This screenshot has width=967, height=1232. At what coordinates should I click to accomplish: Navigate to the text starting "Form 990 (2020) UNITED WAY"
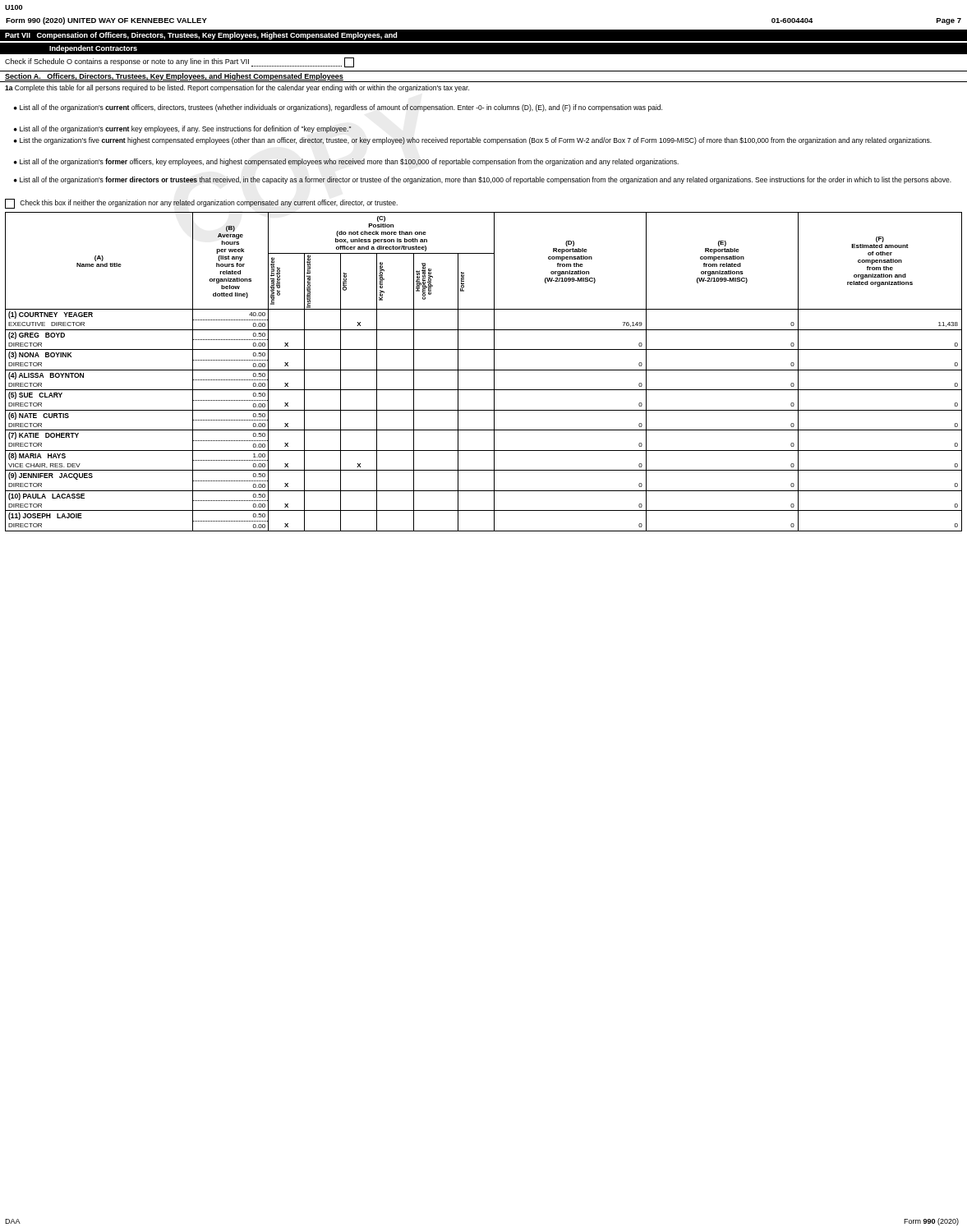coord(484,20)
